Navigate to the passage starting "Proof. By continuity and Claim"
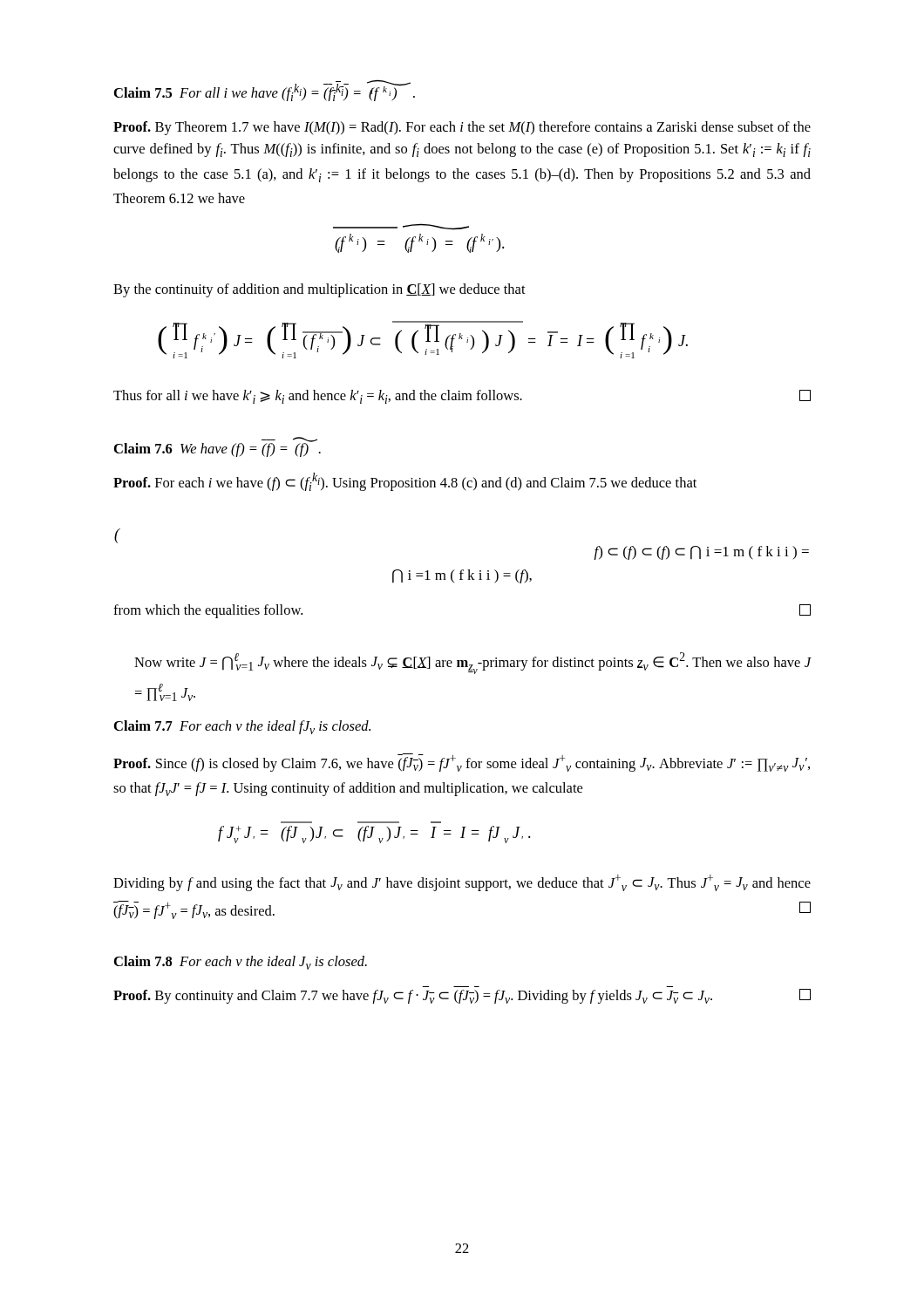Image resolution: width=924 pixels, height=1308 pixels. tap(462, 997)
